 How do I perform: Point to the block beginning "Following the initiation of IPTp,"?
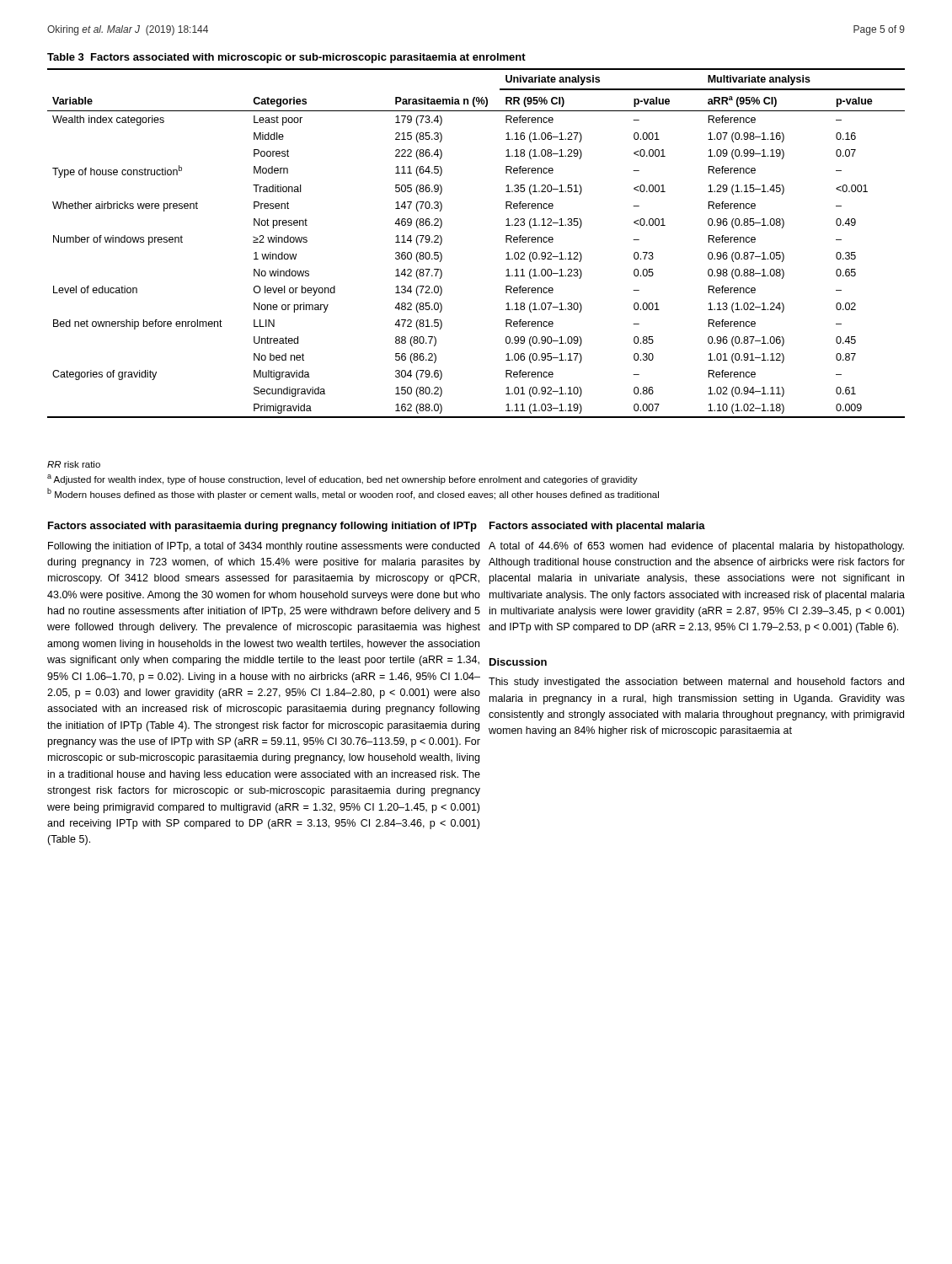coord(264,693)
